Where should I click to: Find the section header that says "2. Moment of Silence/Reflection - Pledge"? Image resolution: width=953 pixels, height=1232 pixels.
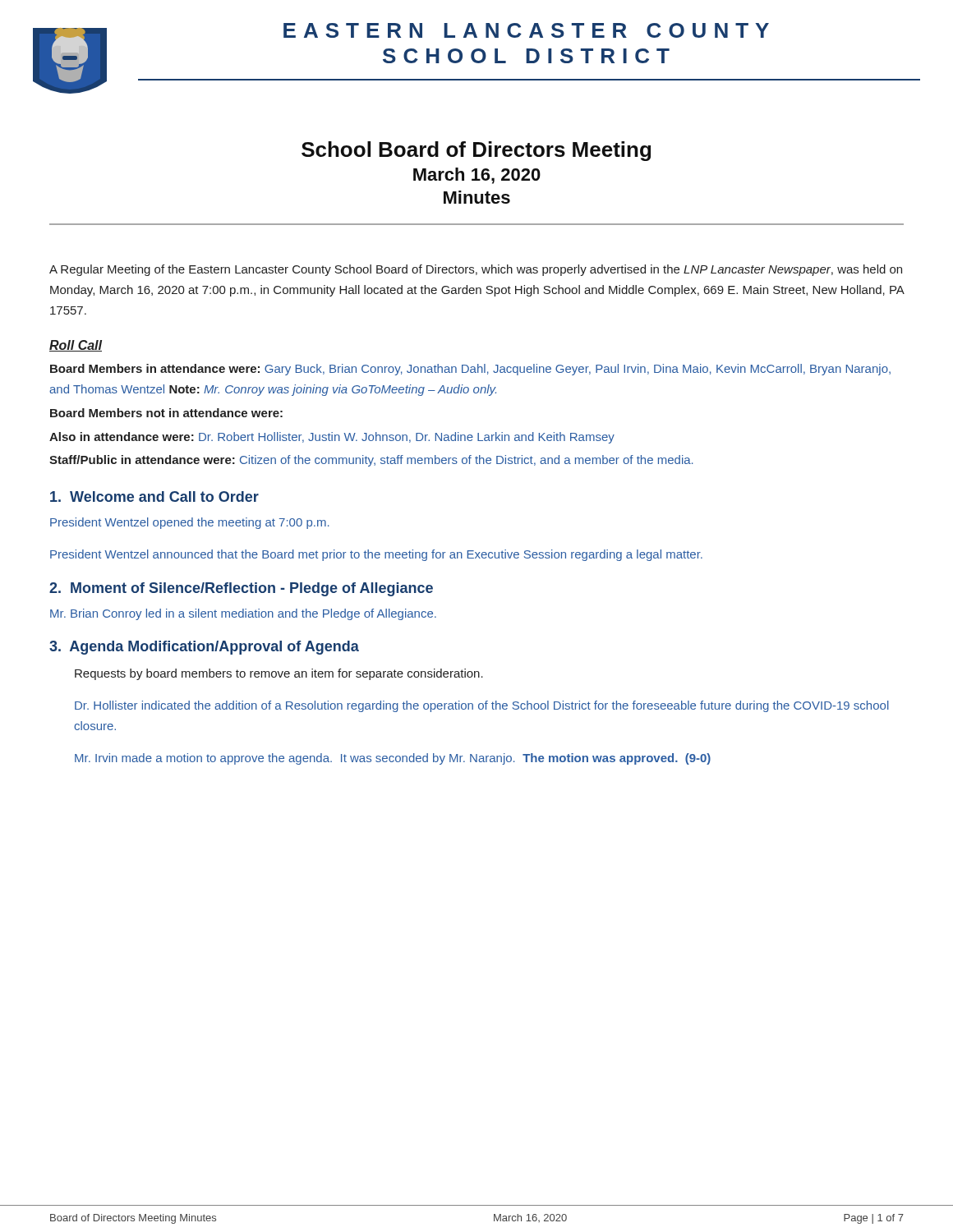[x=241, y=588]
